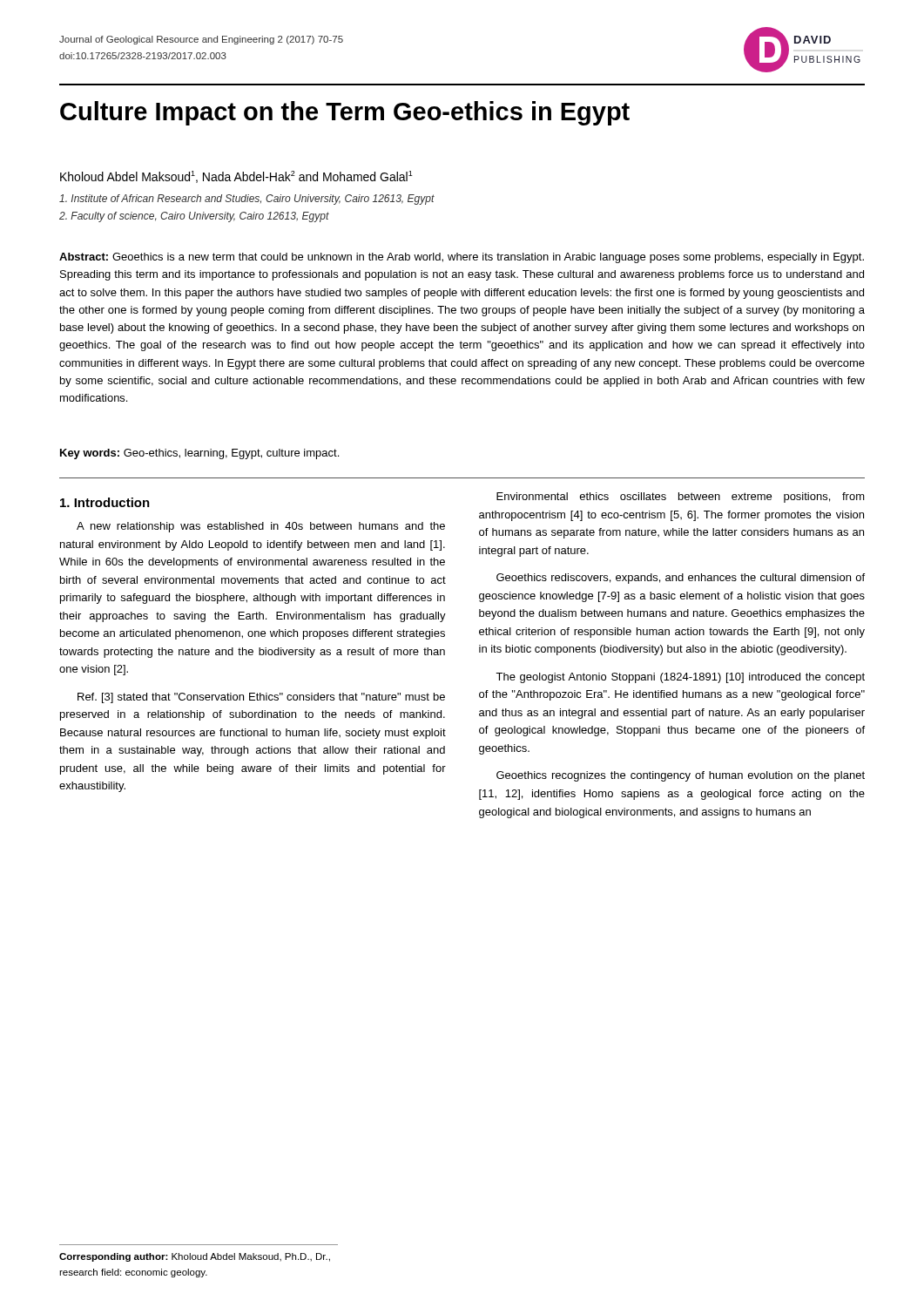
Task: Point to the element starting "Corresponding author: Kholoud"
Action: [195, 1265]
